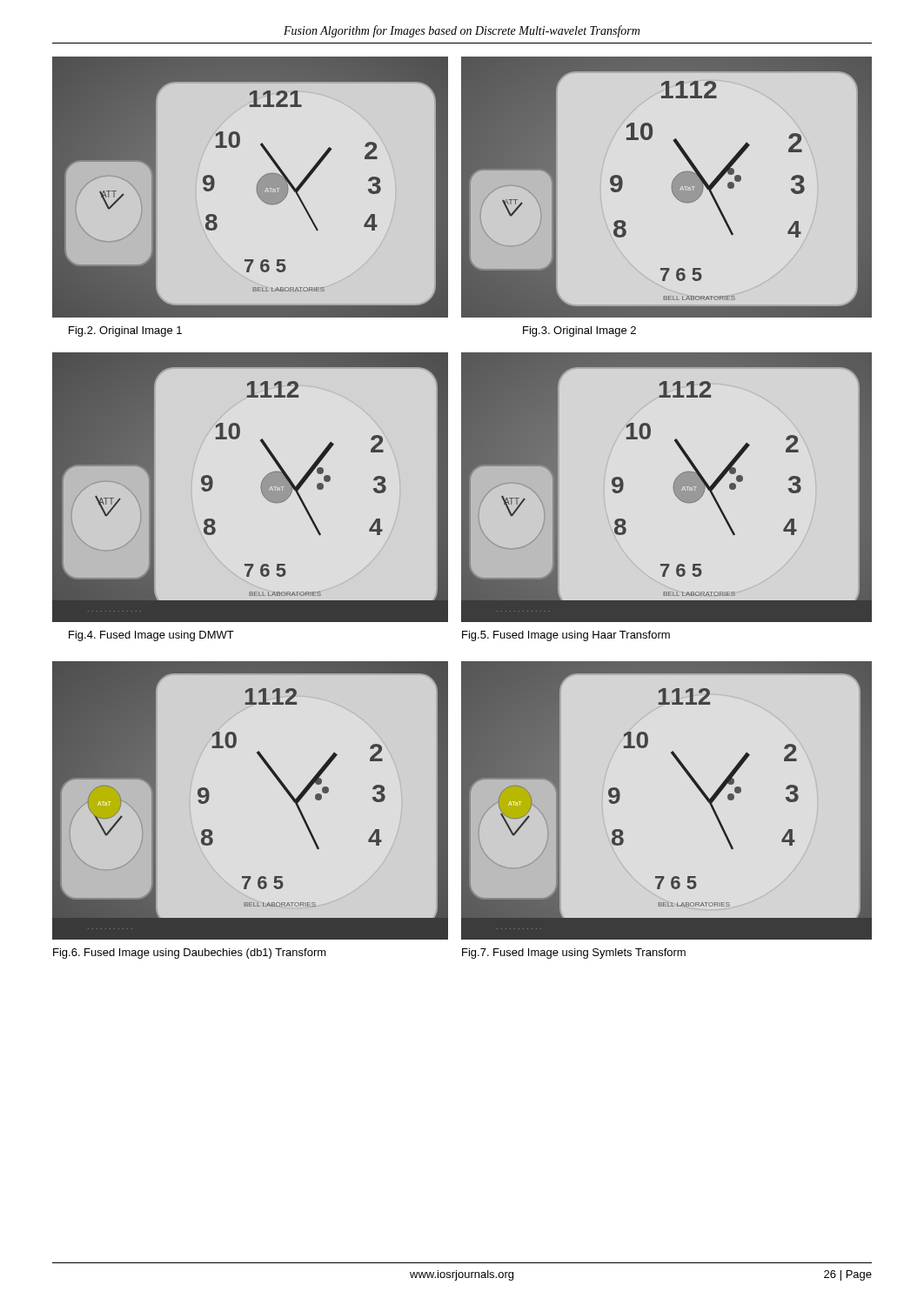This screenshot has height=1305, width=924.
Task: Click where it says "Fig.3. Original Image 2"
Action: pos(579,330)
